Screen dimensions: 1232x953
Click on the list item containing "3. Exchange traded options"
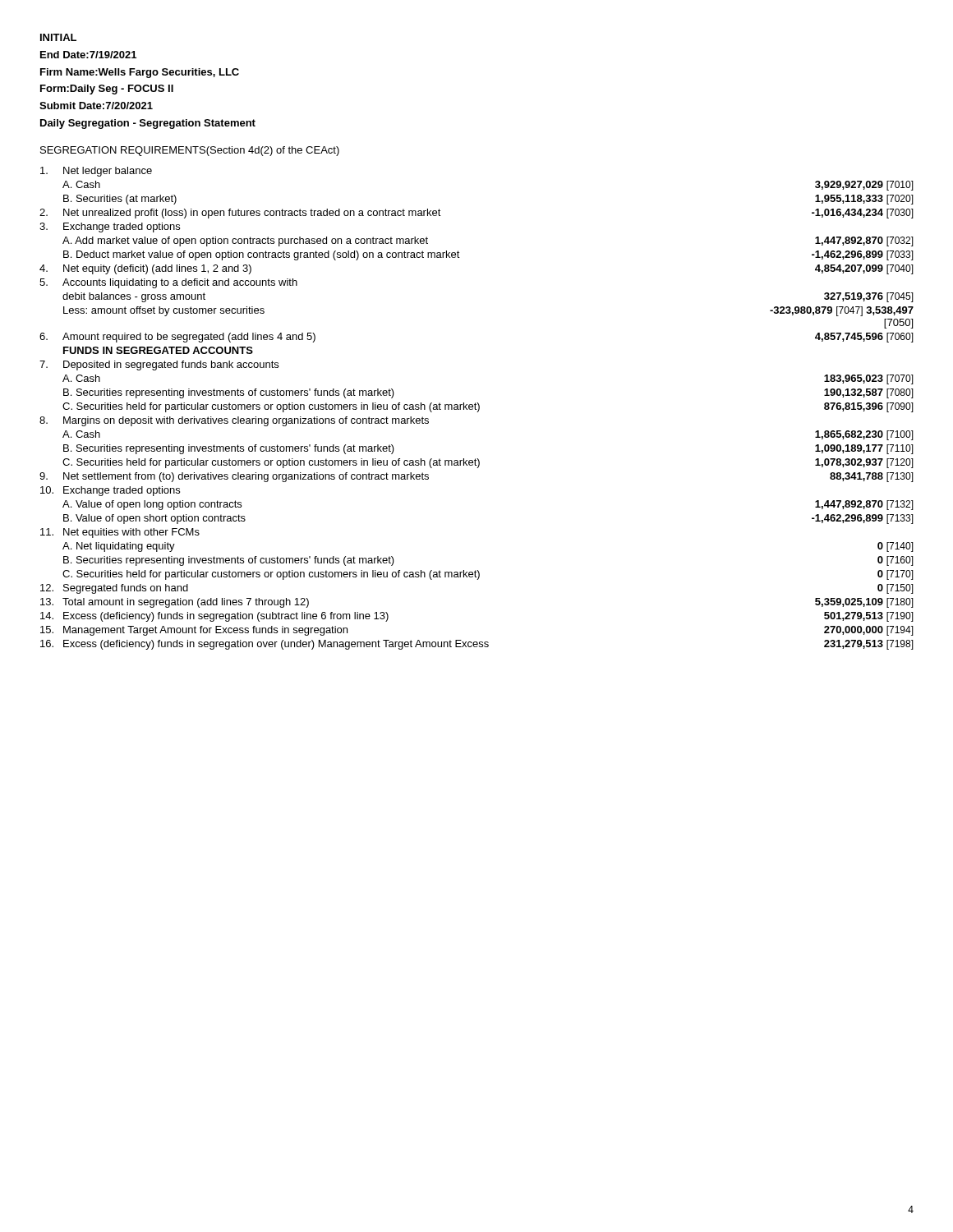(110, 228)
